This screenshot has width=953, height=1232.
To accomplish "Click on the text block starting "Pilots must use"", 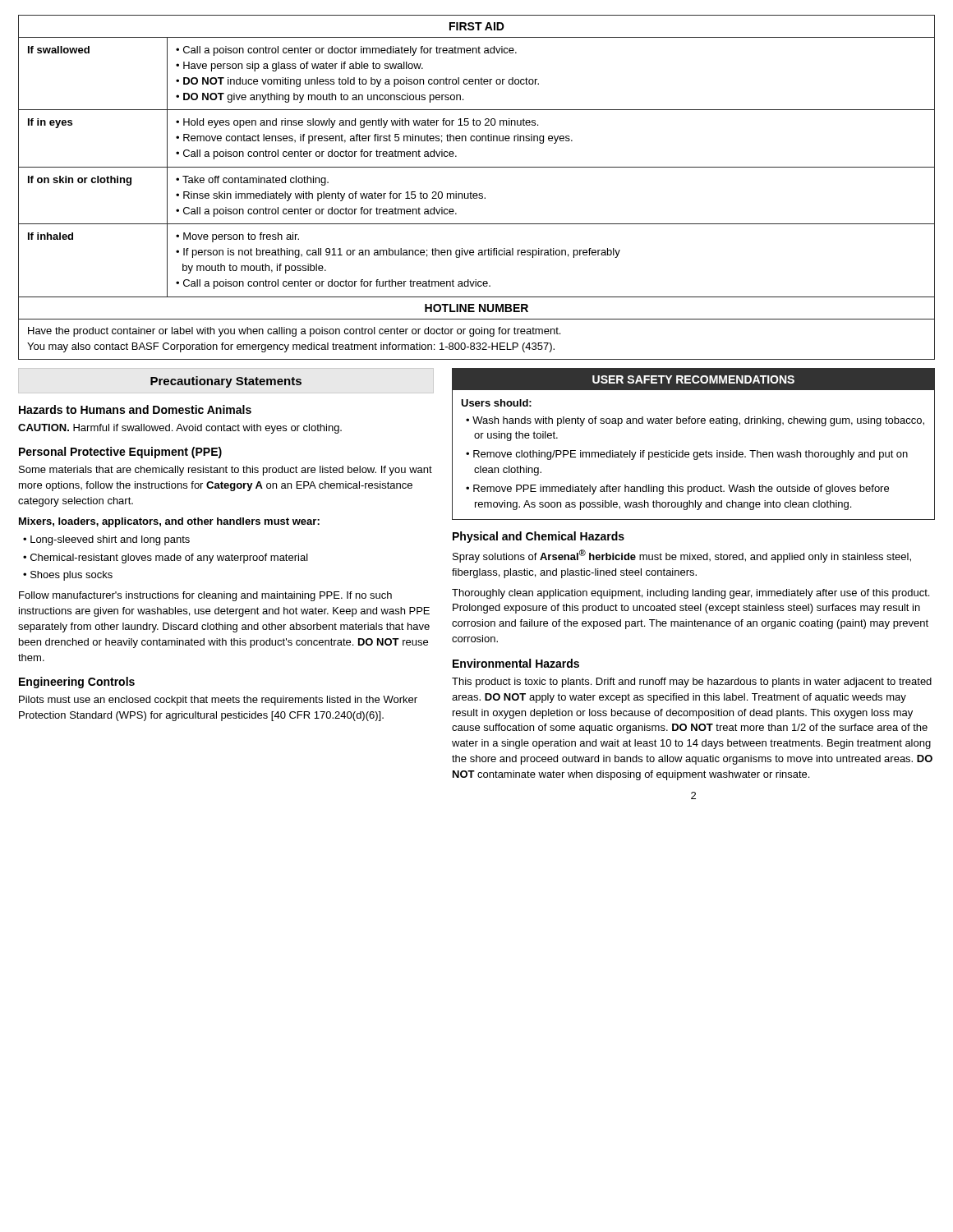I will (218, 707).
